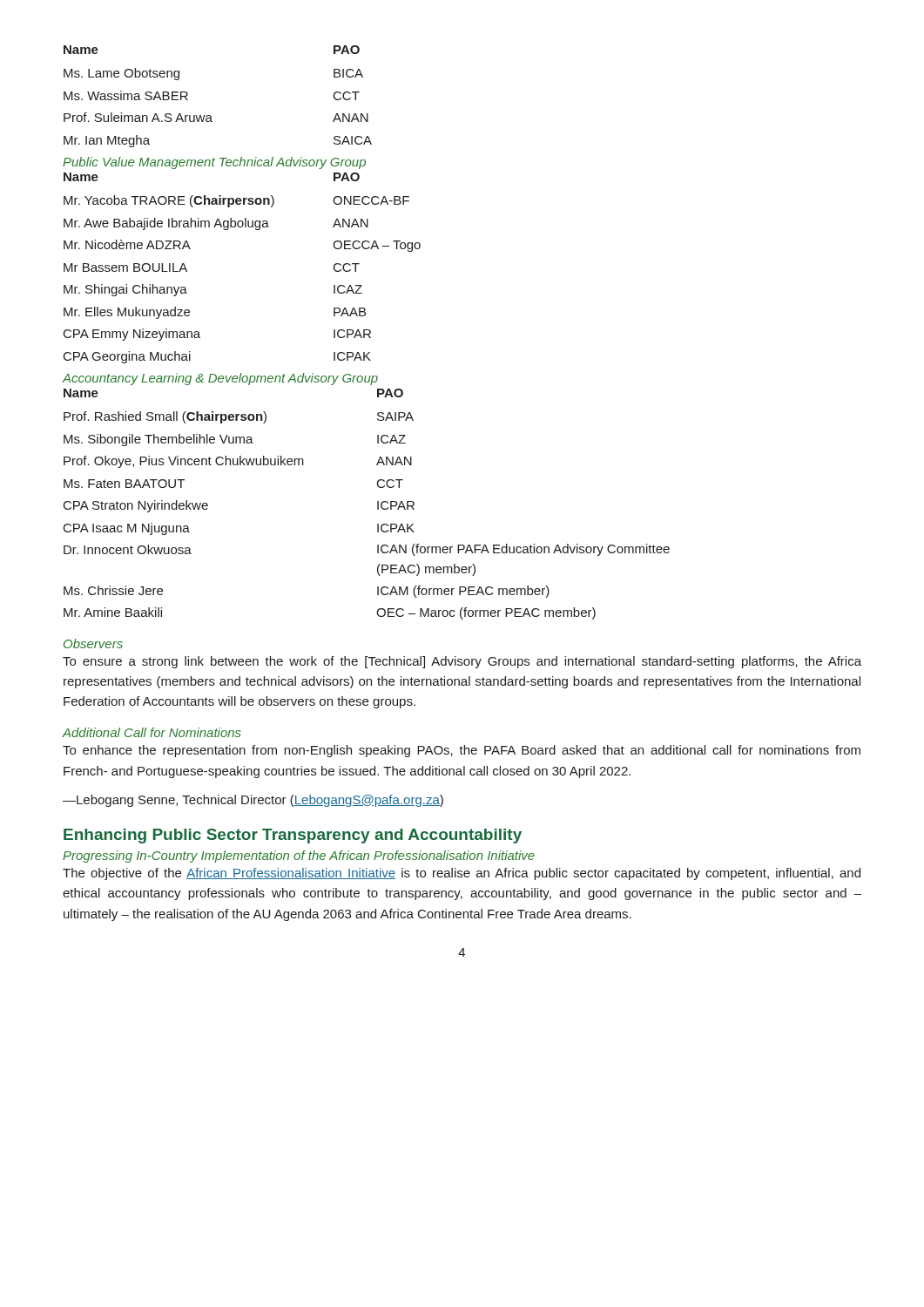
Task: Navigate to the text starting "—Lebogang Senne, Technical"
Action: pyautogui.click(x=253, y=799)
